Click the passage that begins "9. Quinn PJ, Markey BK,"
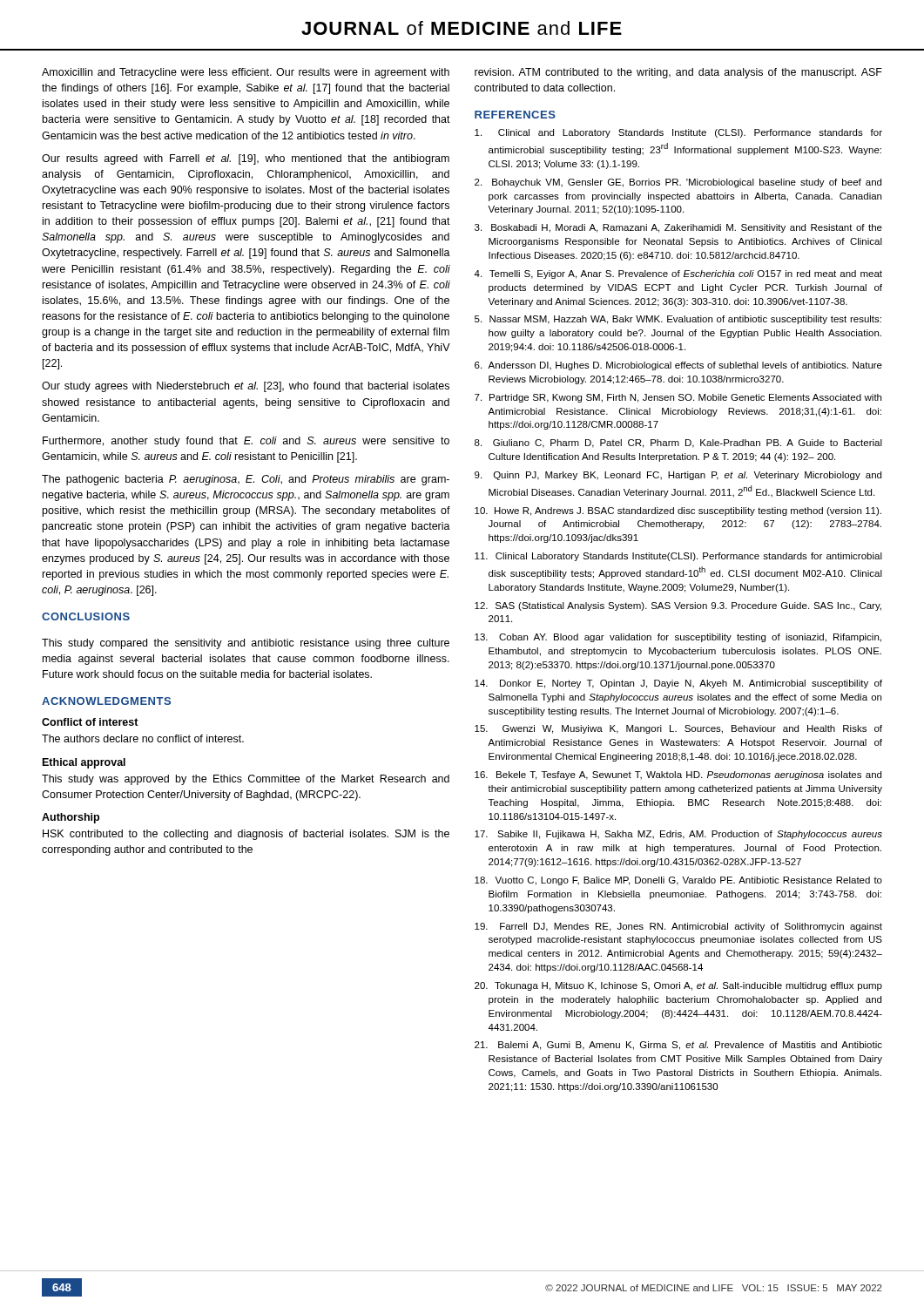This screenshot has width=924, height=1307. 678,483
